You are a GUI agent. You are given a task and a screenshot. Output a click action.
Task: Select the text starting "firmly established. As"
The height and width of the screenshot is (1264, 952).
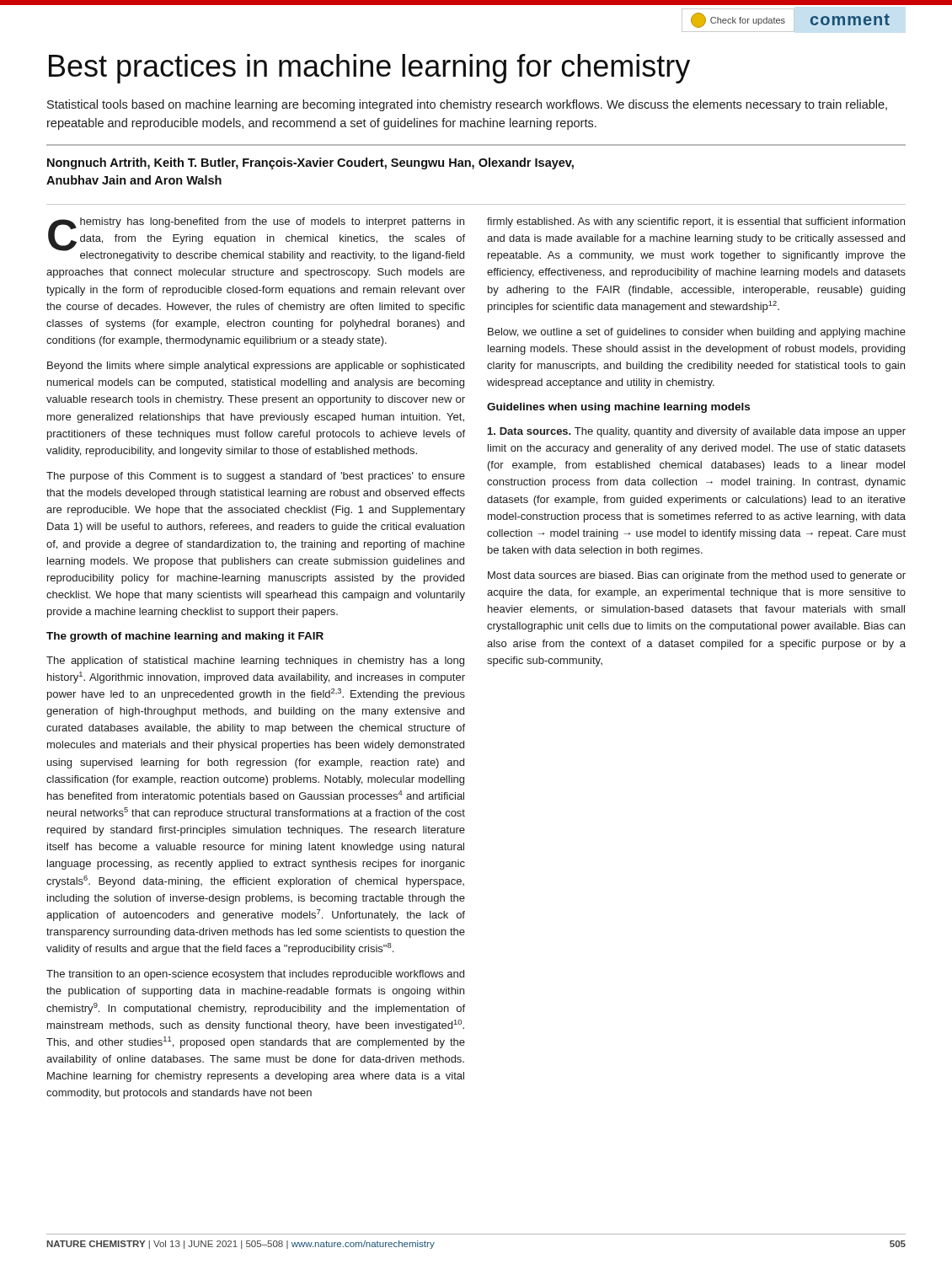pos(696,264)
